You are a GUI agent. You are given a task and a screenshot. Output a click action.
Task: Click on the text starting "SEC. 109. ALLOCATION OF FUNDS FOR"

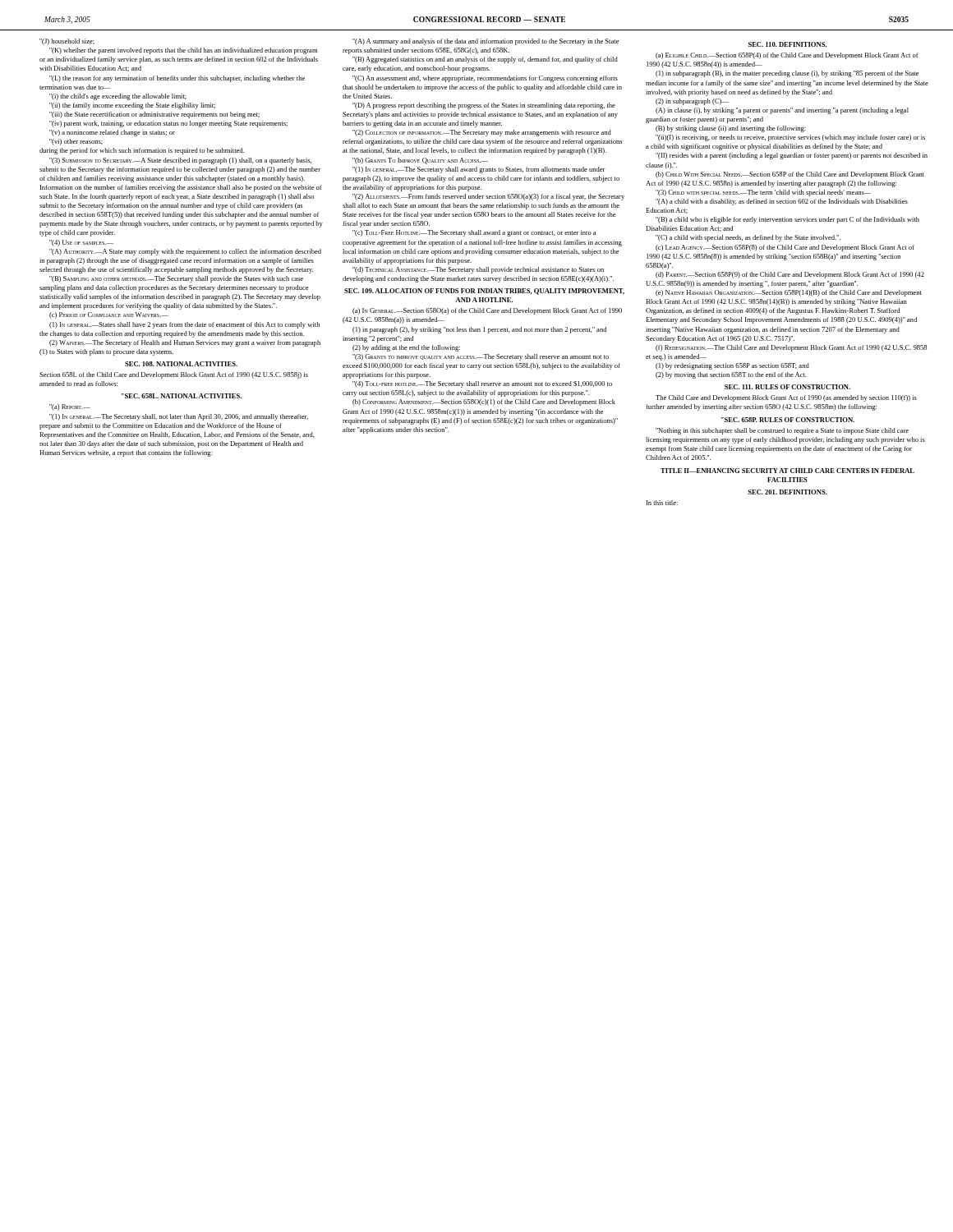(484, 295)
